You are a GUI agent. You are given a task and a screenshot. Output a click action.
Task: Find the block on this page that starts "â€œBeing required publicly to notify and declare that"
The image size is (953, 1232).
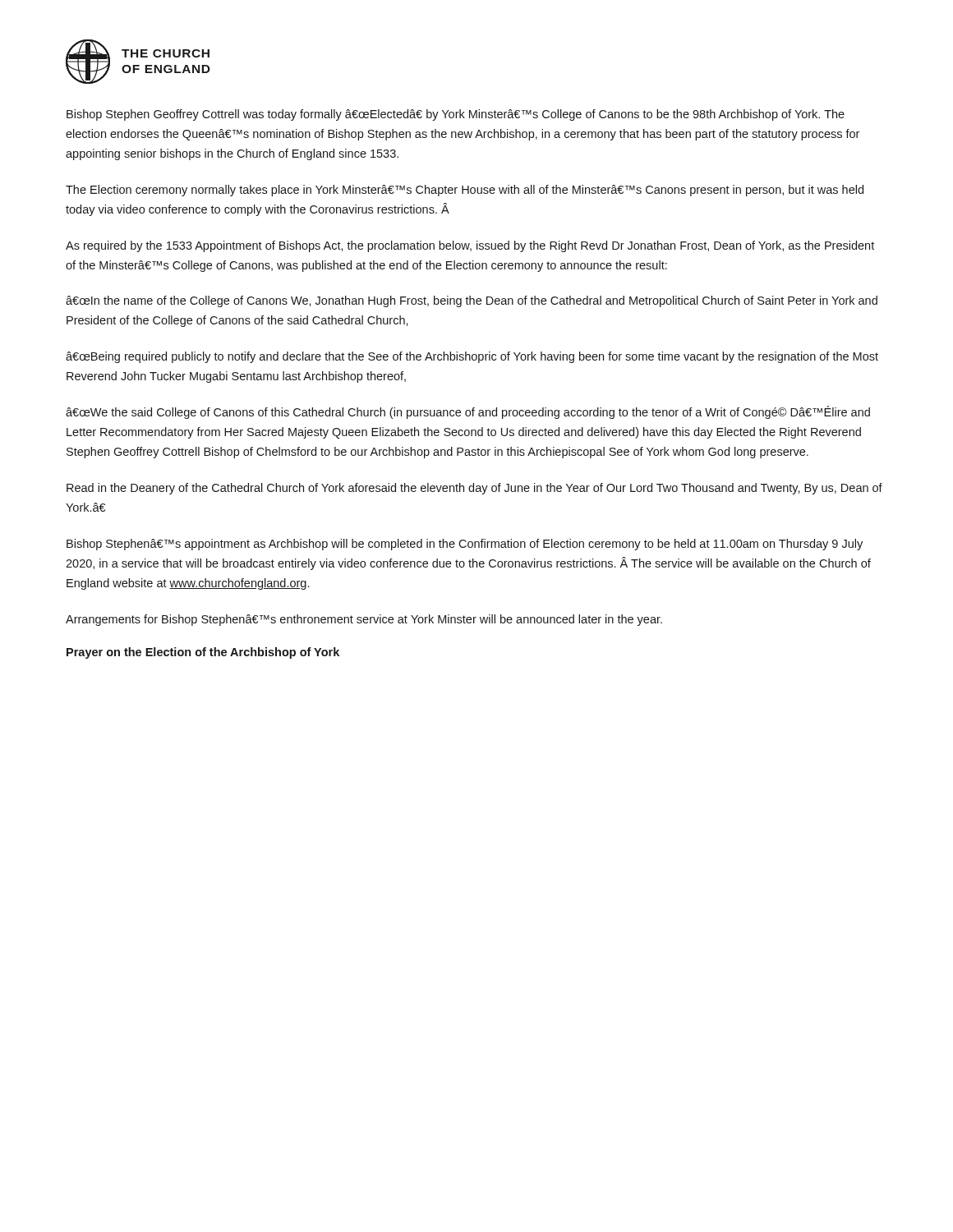point(472,367)
